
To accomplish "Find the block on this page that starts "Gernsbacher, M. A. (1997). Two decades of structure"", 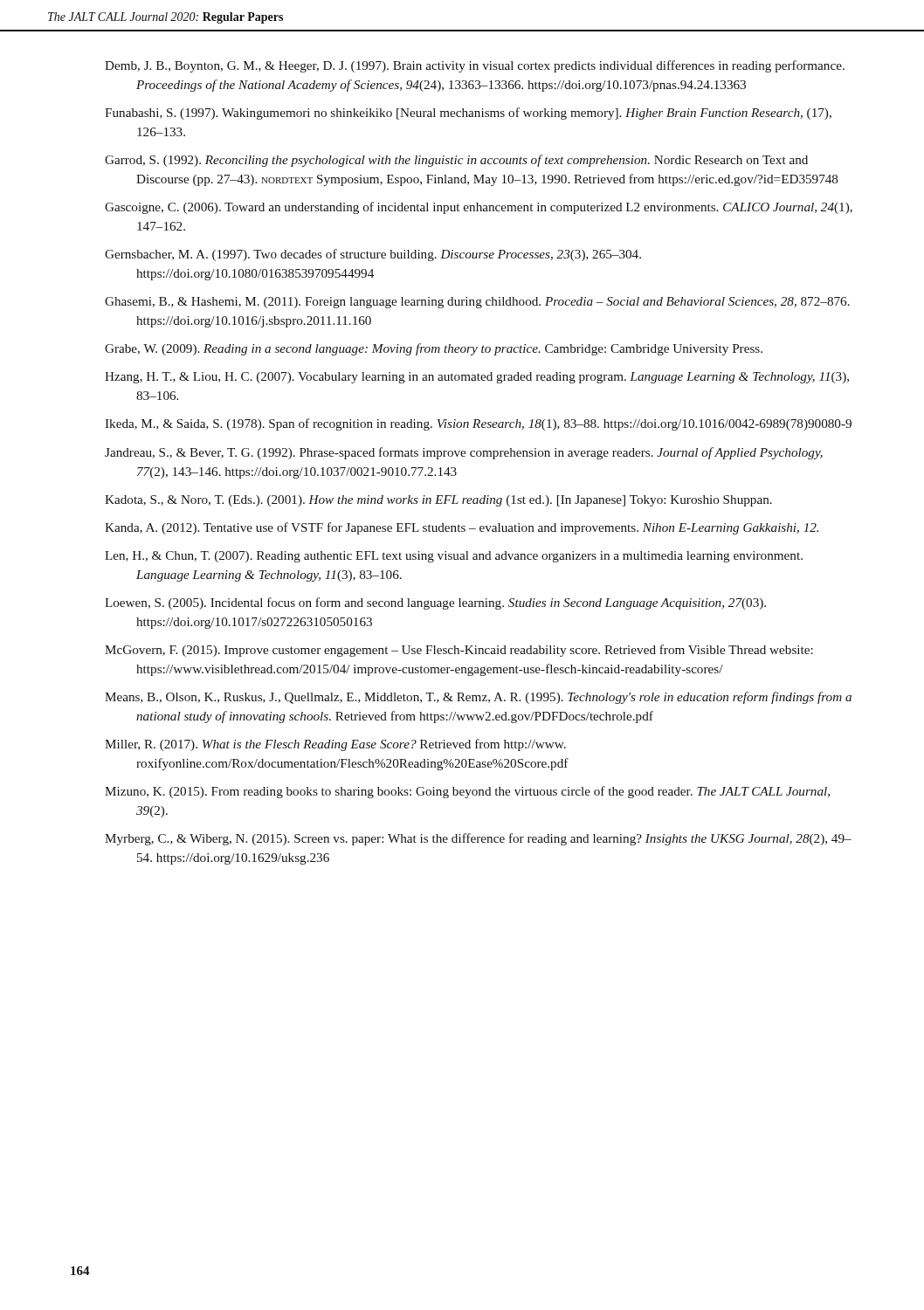I will coord(373,264).
